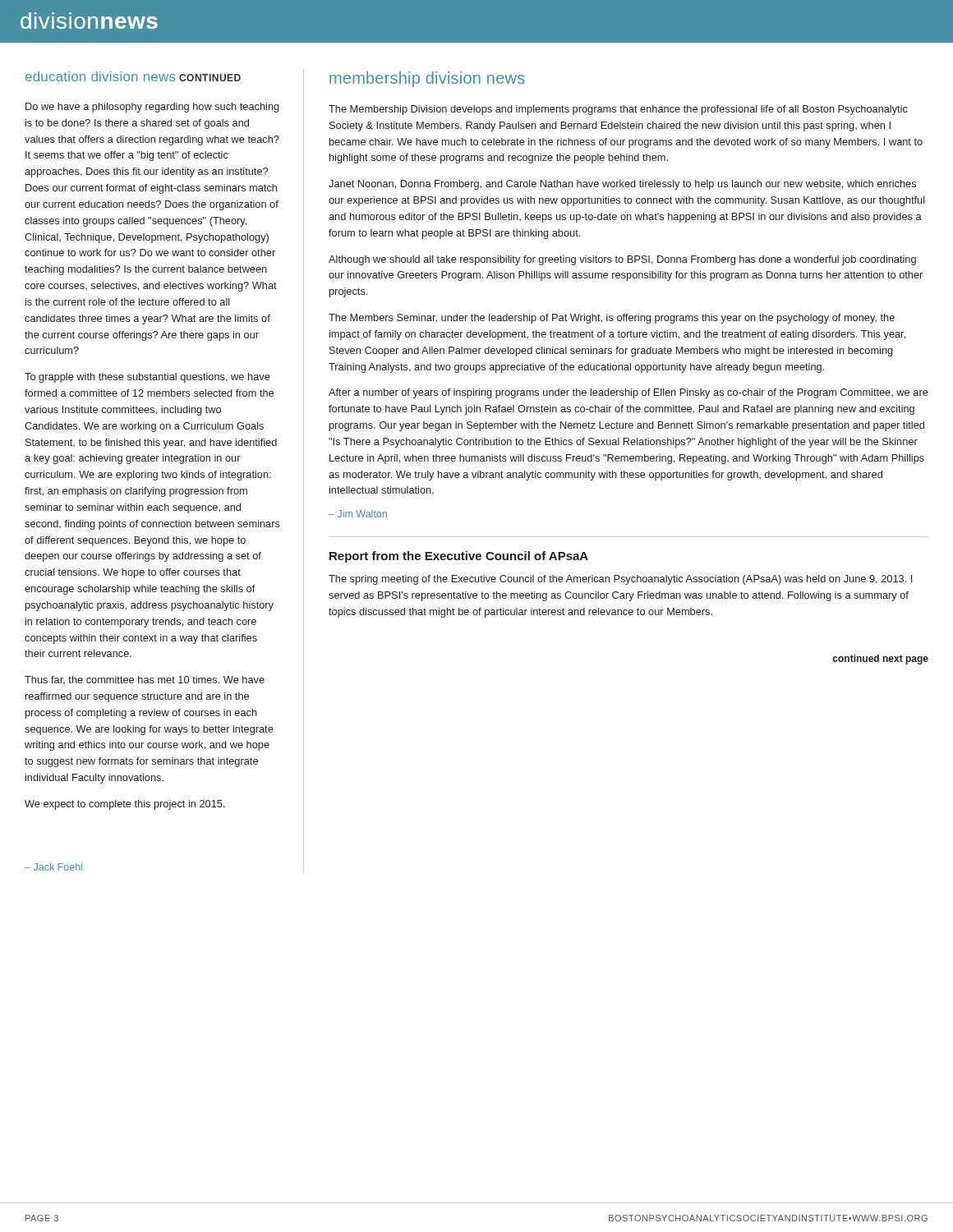Locate the text starting "Do we have"
Screen dimensions: 1232x953
pos(152,228)
